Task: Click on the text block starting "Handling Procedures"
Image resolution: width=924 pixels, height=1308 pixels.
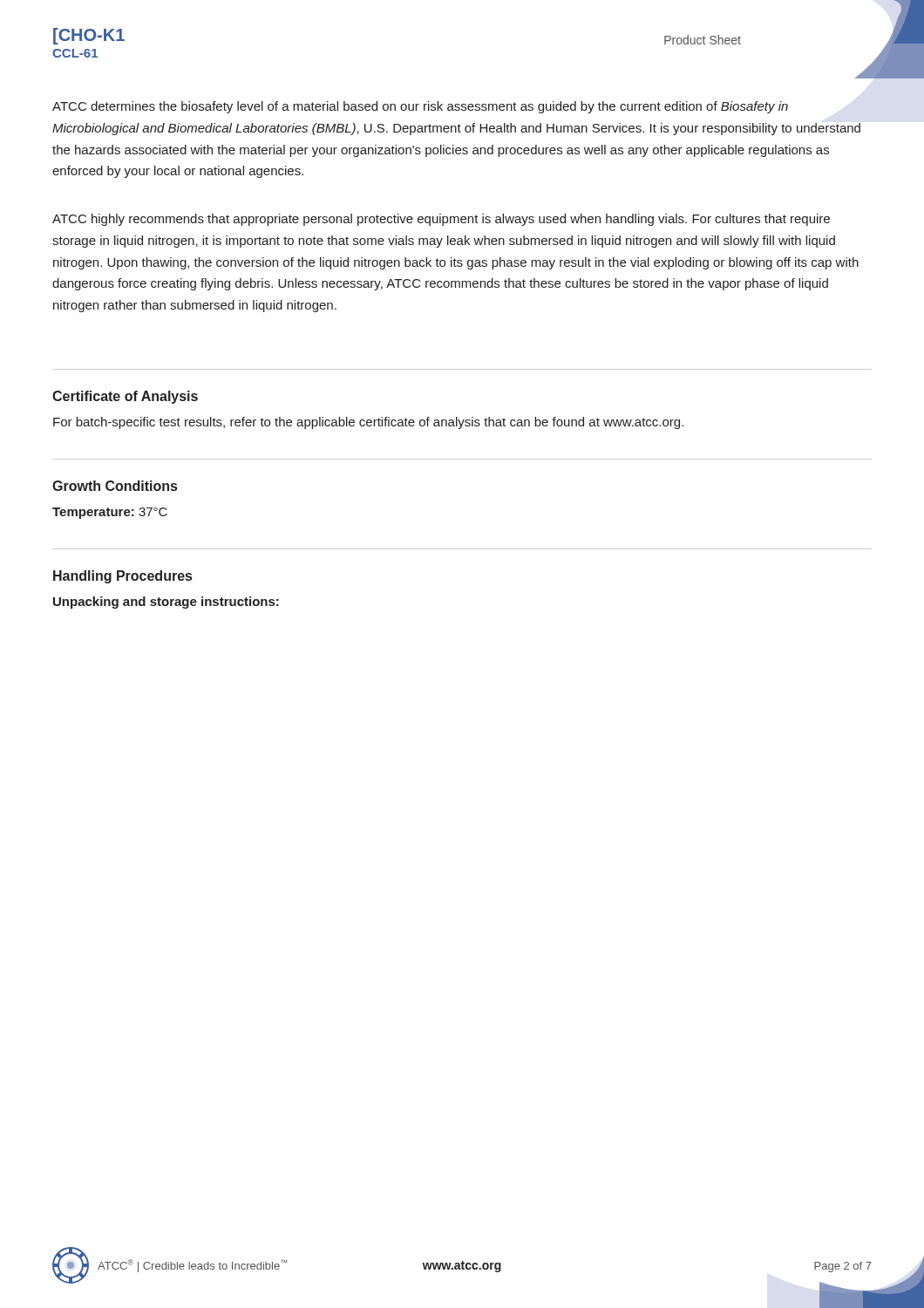Action: point(122,576)
